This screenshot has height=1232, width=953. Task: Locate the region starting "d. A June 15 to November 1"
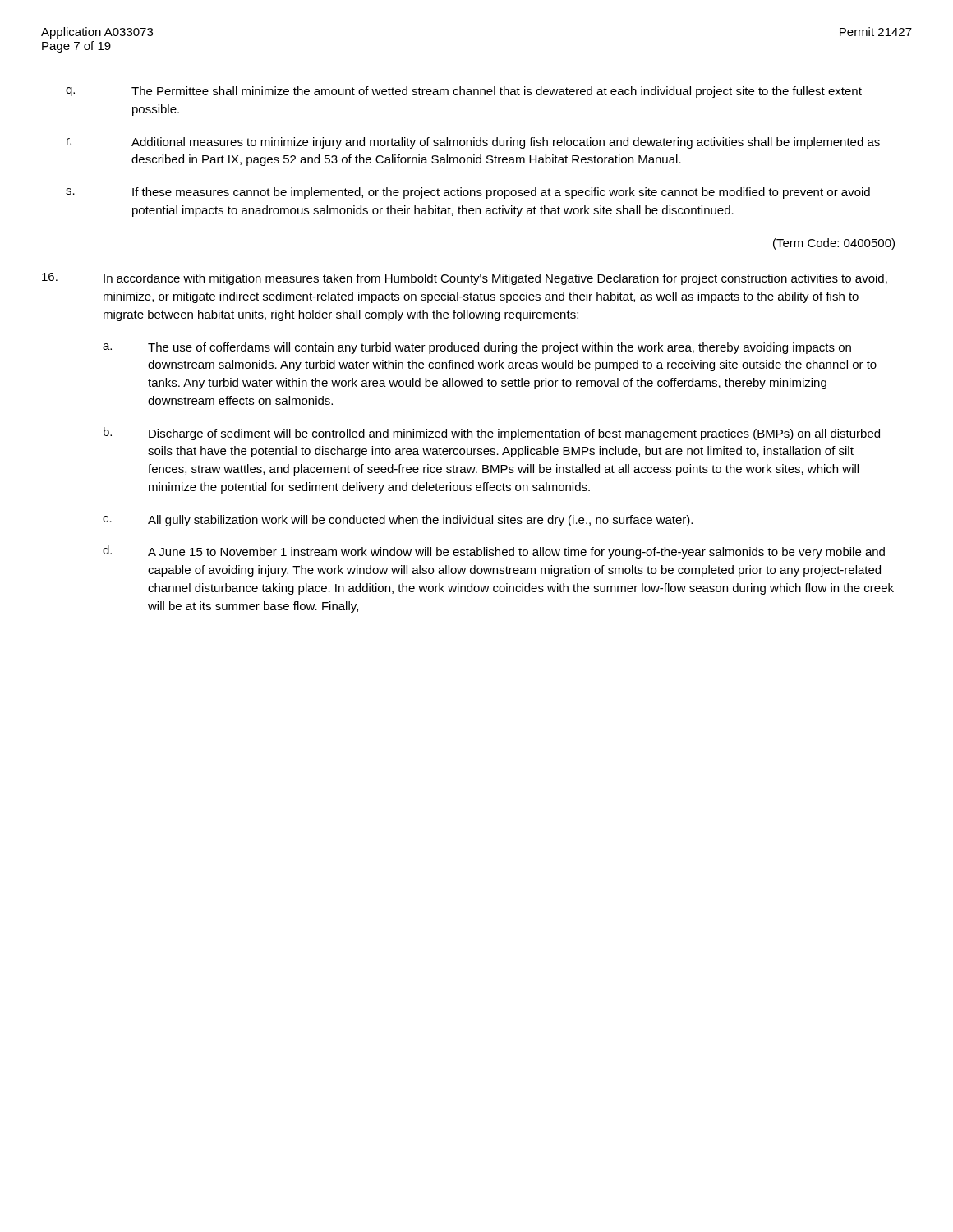point(499,579)
